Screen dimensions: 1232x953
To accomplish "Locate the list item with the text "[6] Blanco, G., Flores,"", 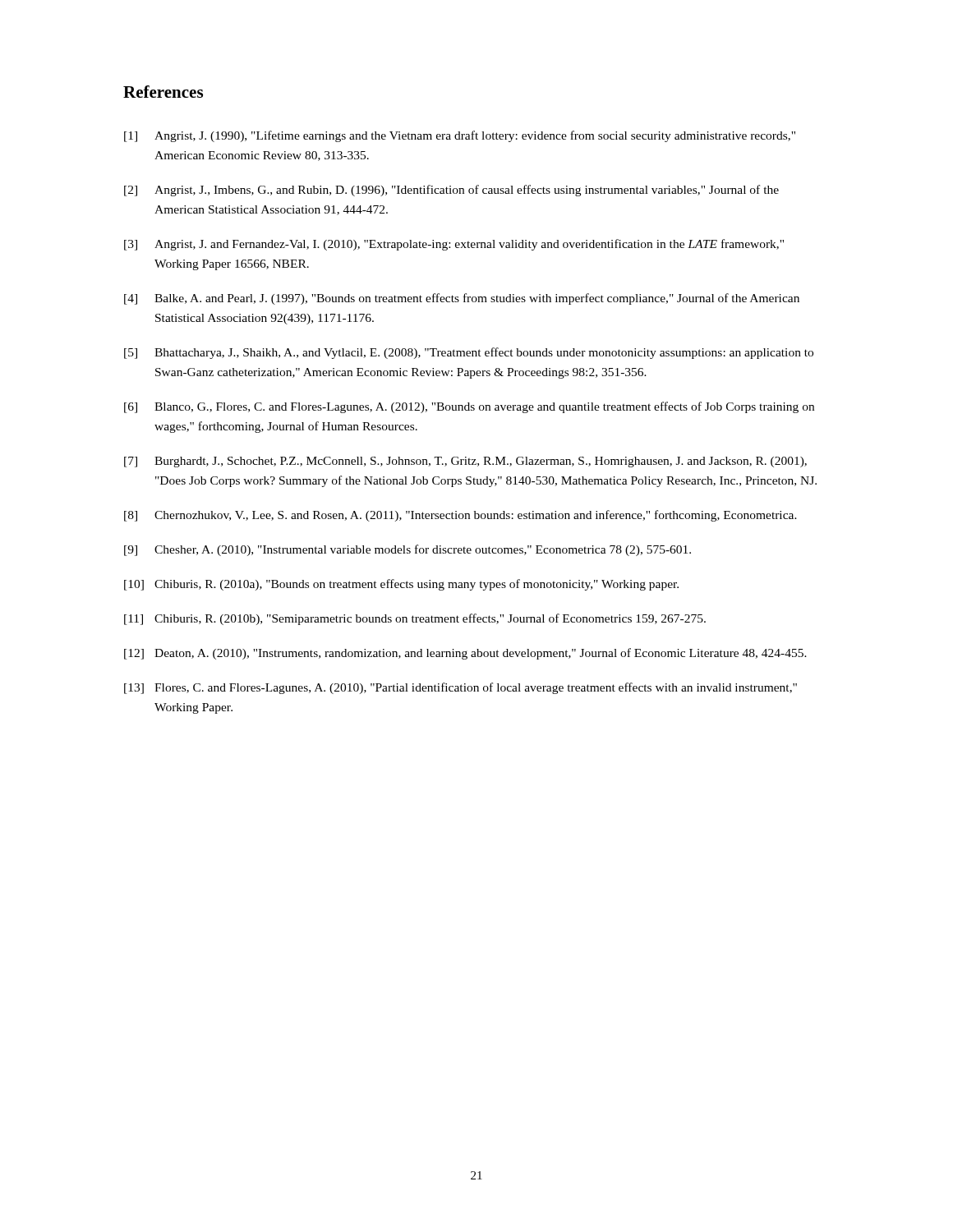I will point(476,417).
